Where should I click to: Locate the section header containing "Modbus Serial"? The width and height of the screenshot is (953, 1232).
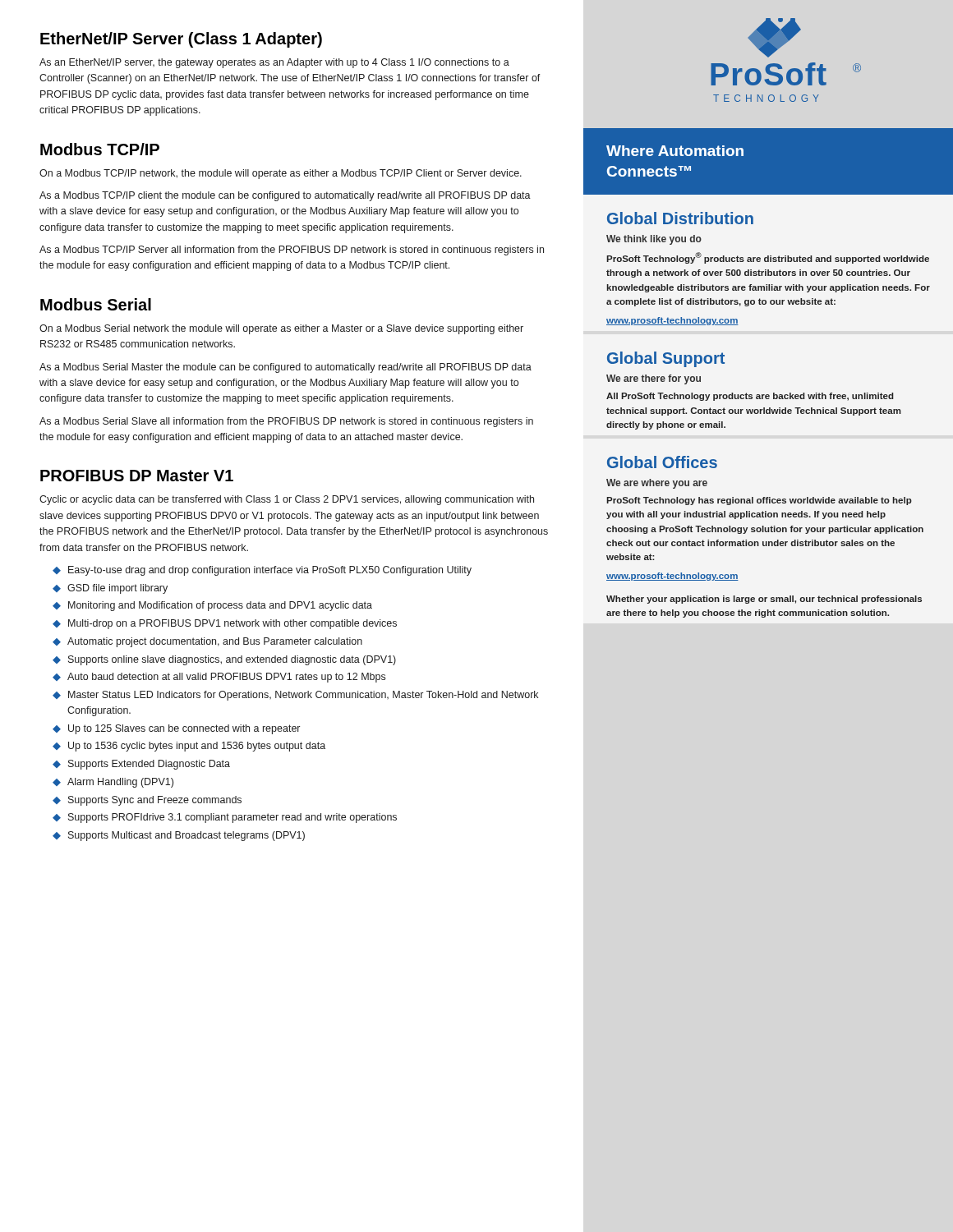click(x=96, y=304)
